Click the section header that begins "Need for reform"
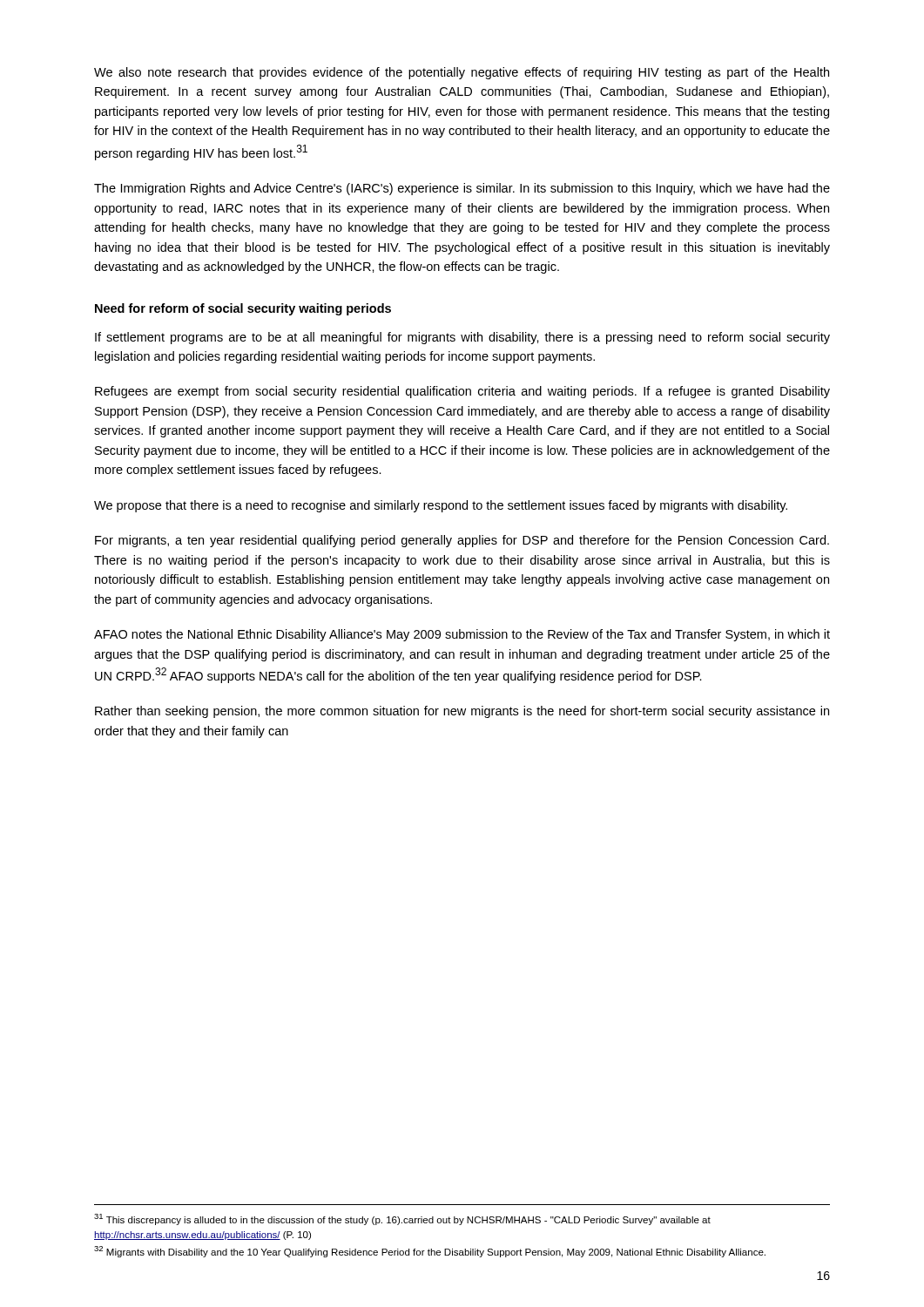 (243, 308)
